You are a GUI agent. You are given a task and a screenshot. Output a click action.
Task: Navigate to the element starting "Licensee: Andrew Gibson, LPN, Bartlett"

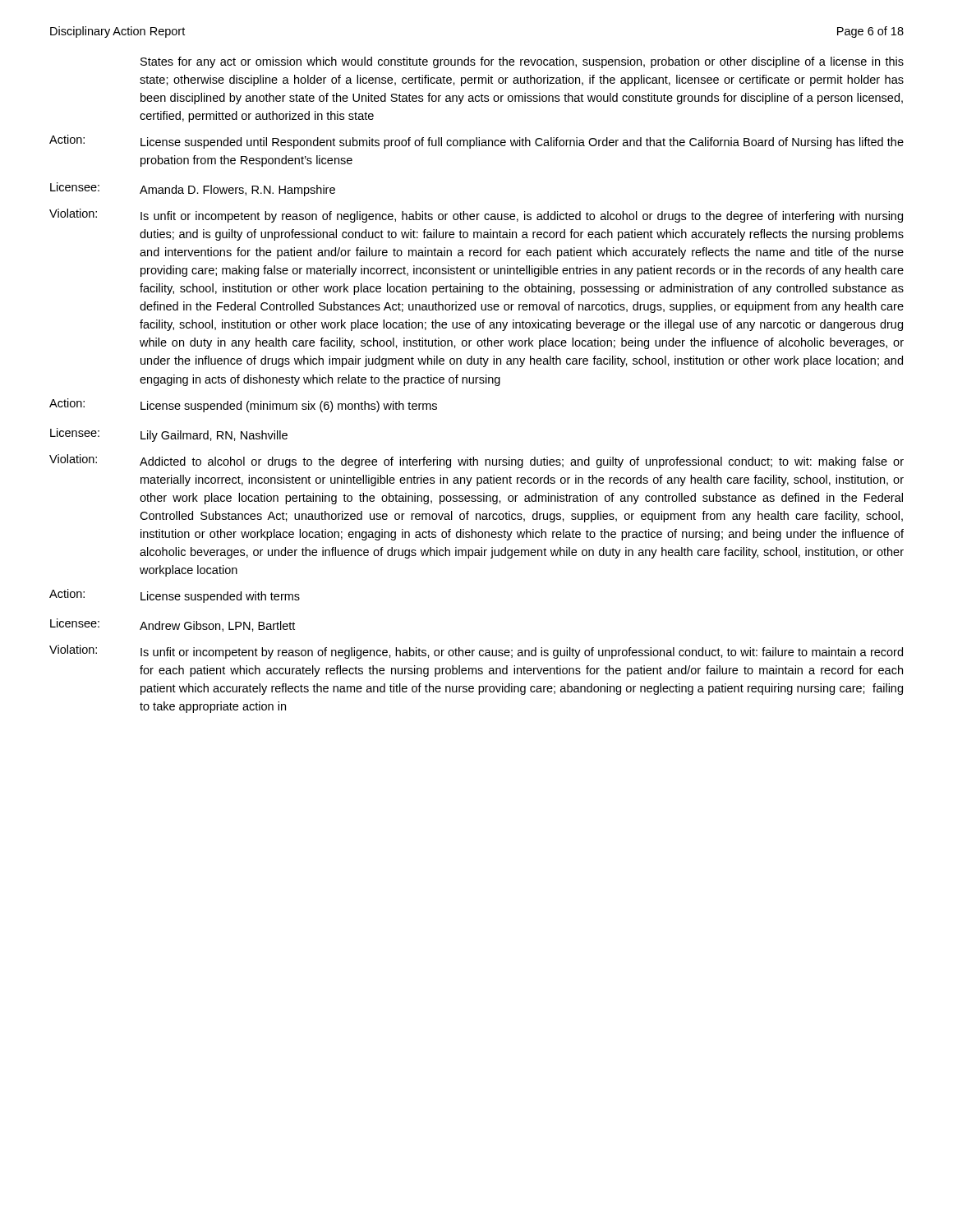(173, 625)
